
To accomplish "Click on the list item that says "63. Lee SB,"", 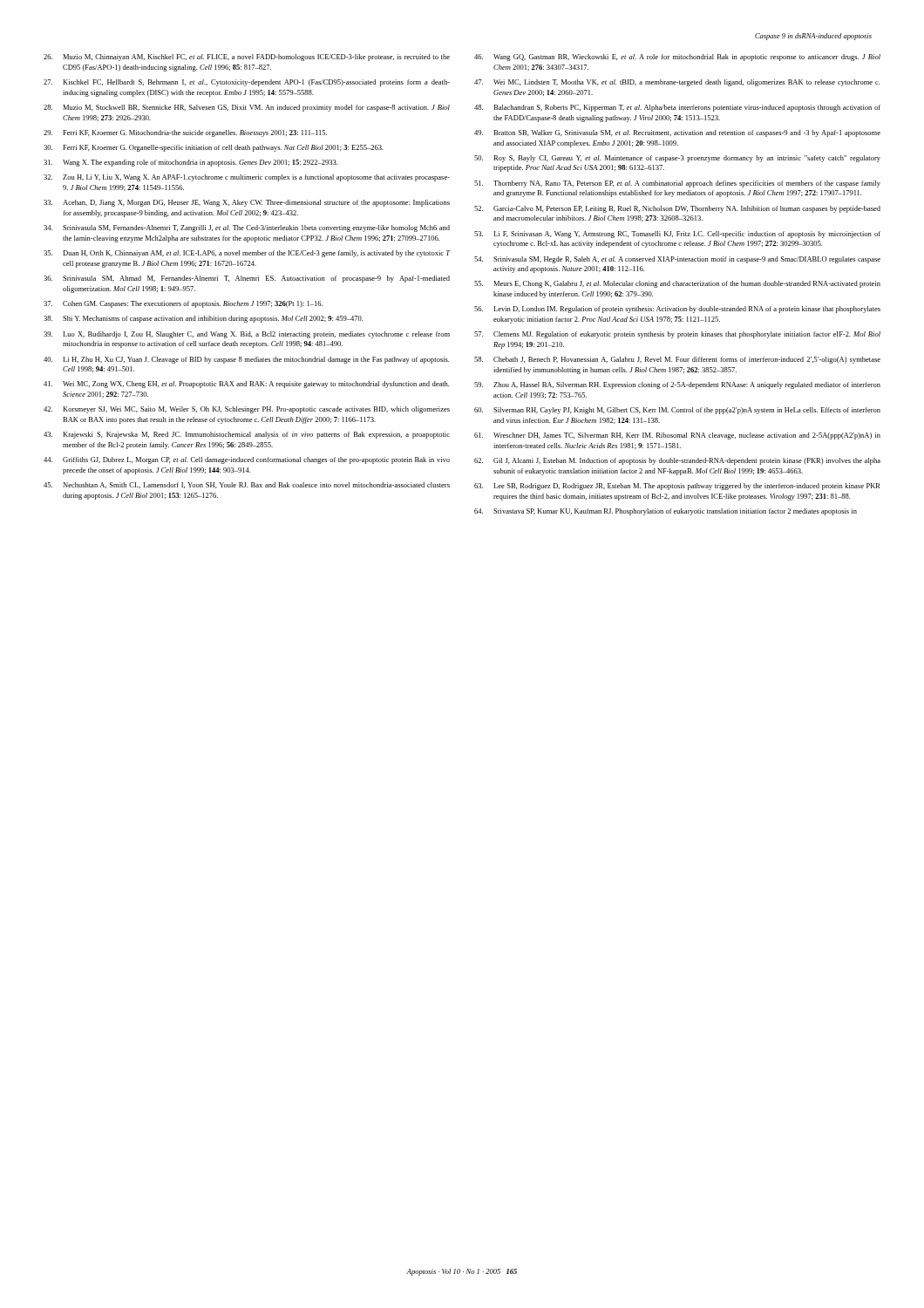I will coord(677,492).
